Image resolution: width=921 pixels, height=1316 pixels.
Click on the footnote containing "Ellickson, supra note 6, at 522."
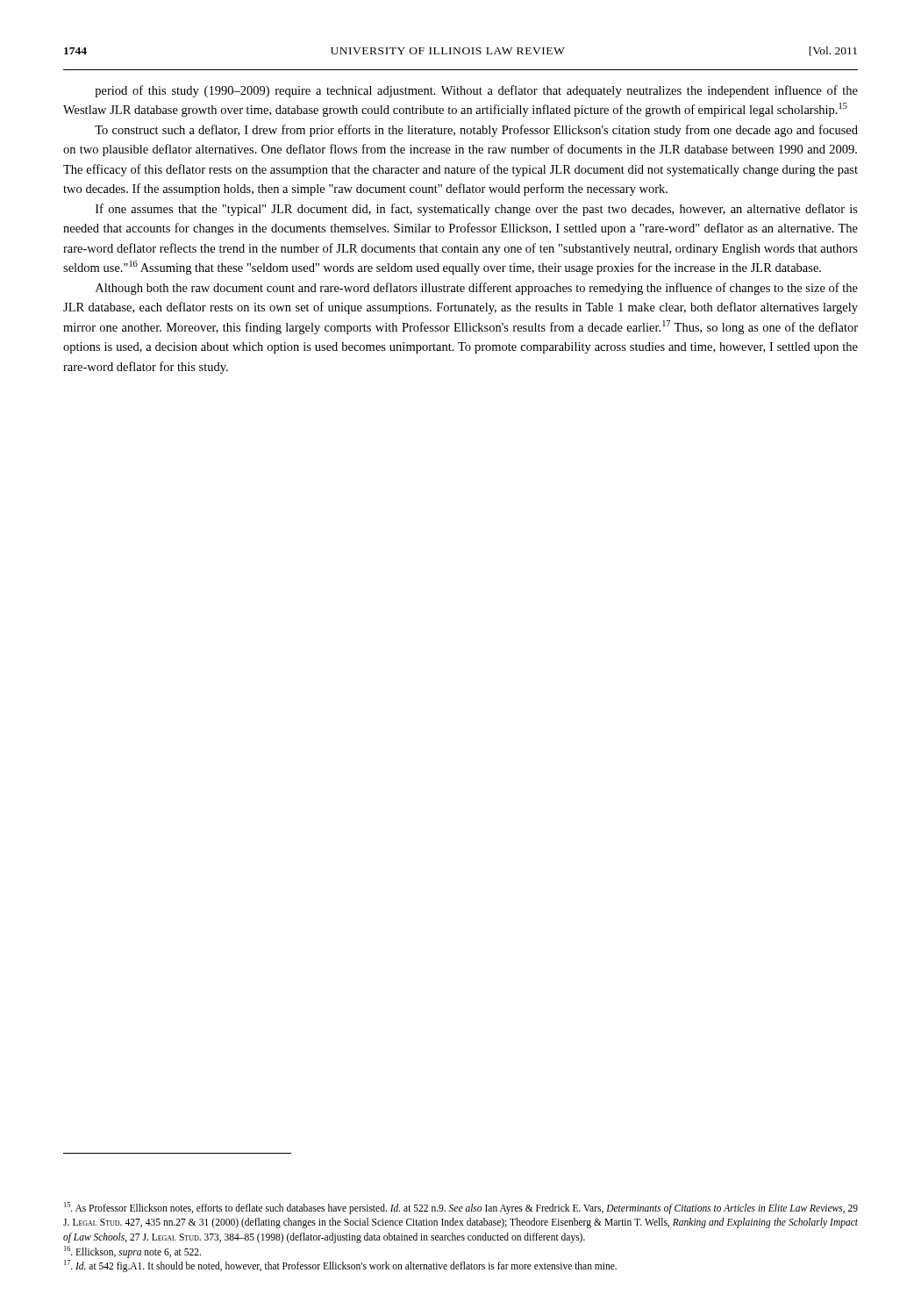point(460,1252)
